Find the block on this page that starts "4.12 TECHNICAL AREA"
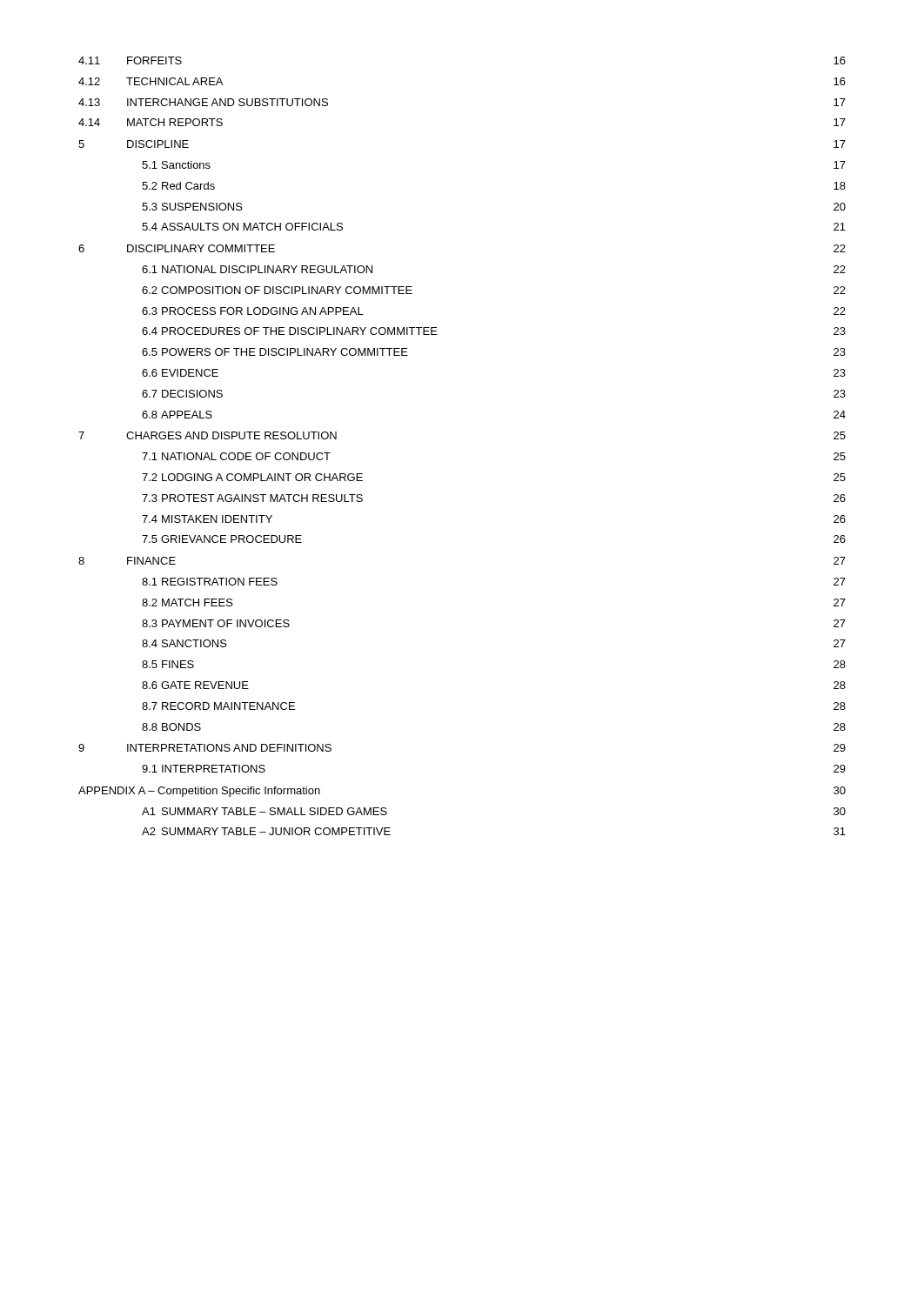Image resolution: width=924 pixels, height=1305 pixels. (95, 80)
